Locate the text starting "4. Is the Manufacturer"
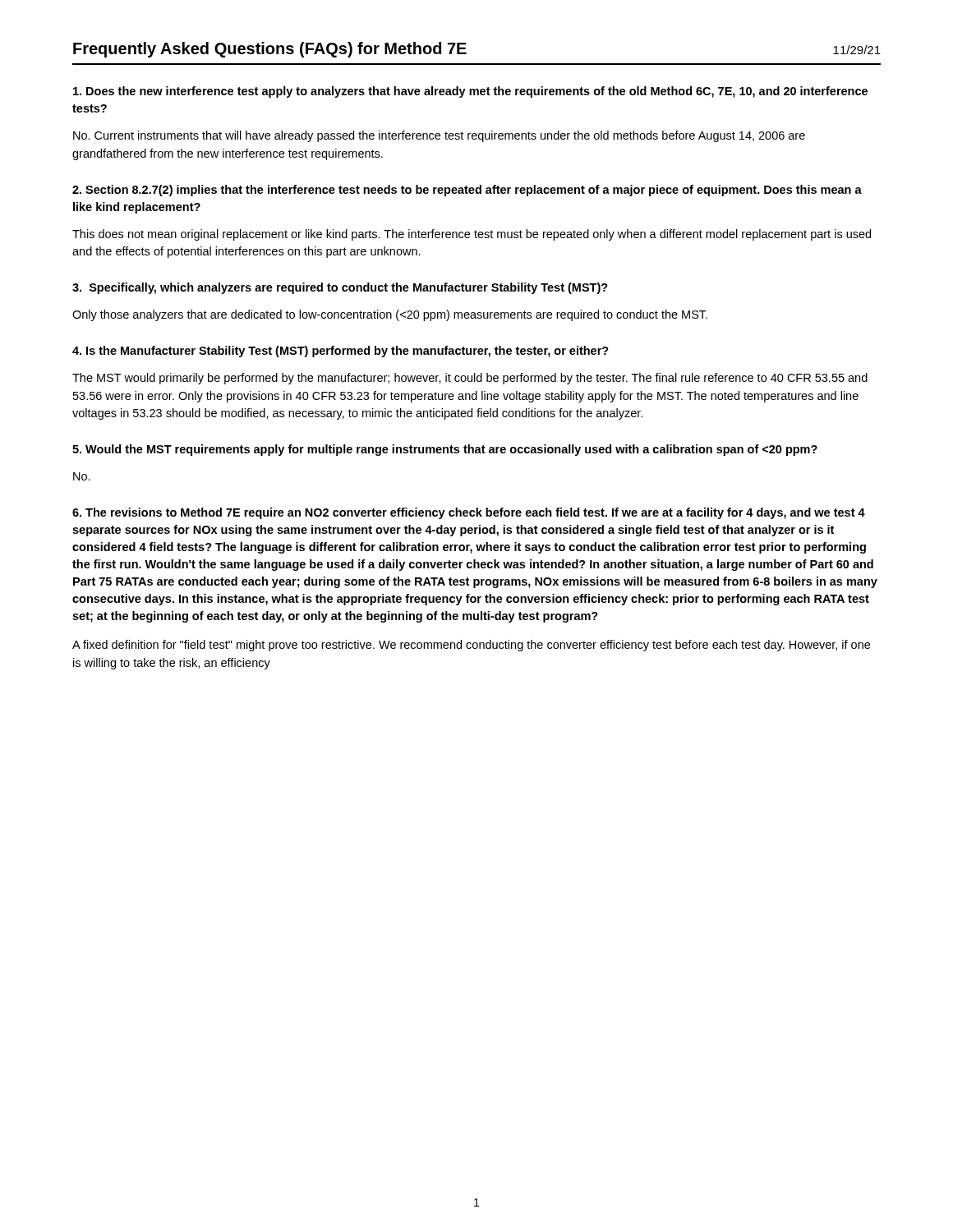953x1232 pixels. [341, 351]
